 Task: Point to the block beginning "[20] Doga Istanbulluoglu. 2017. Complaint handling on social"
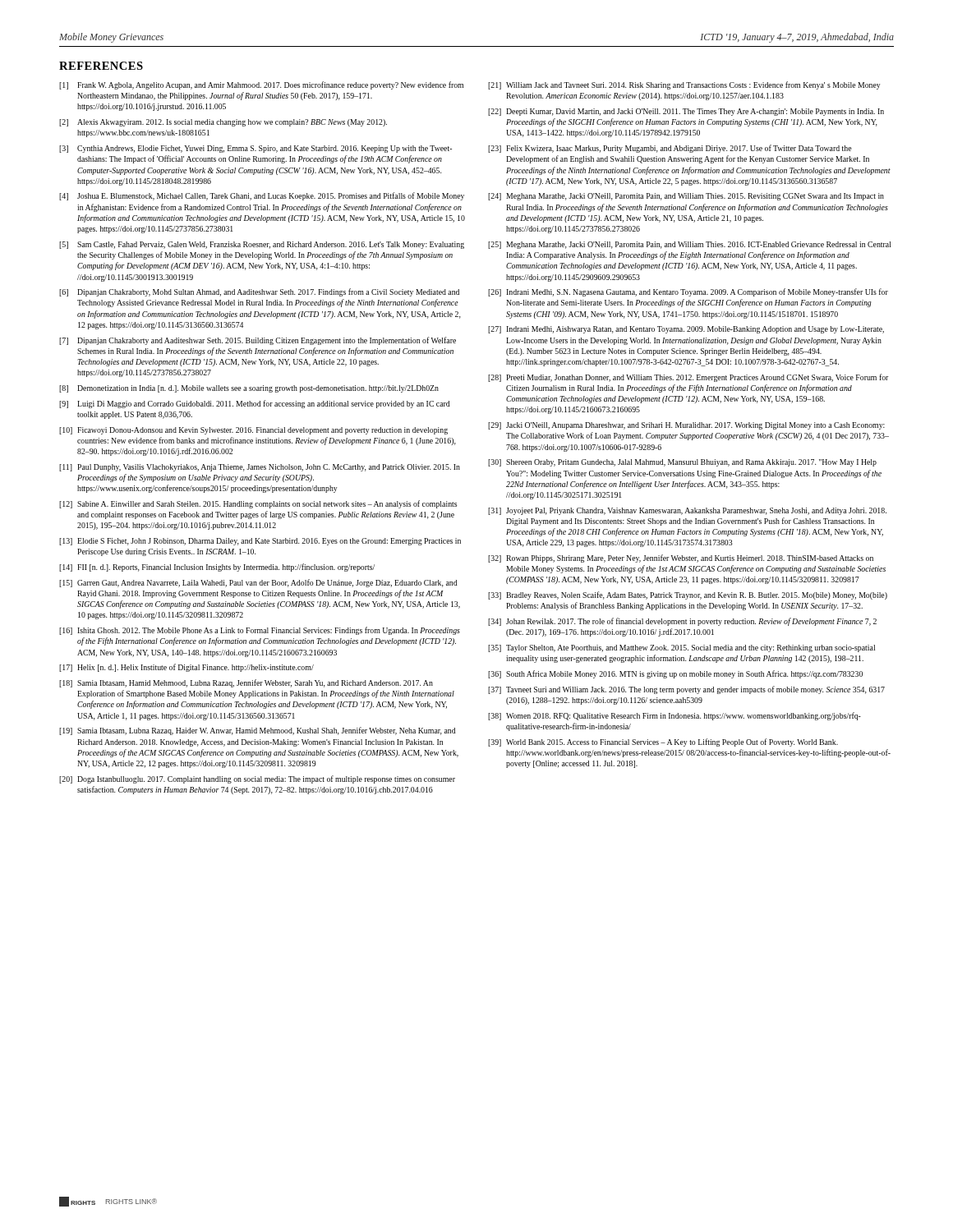click(262, 784)
